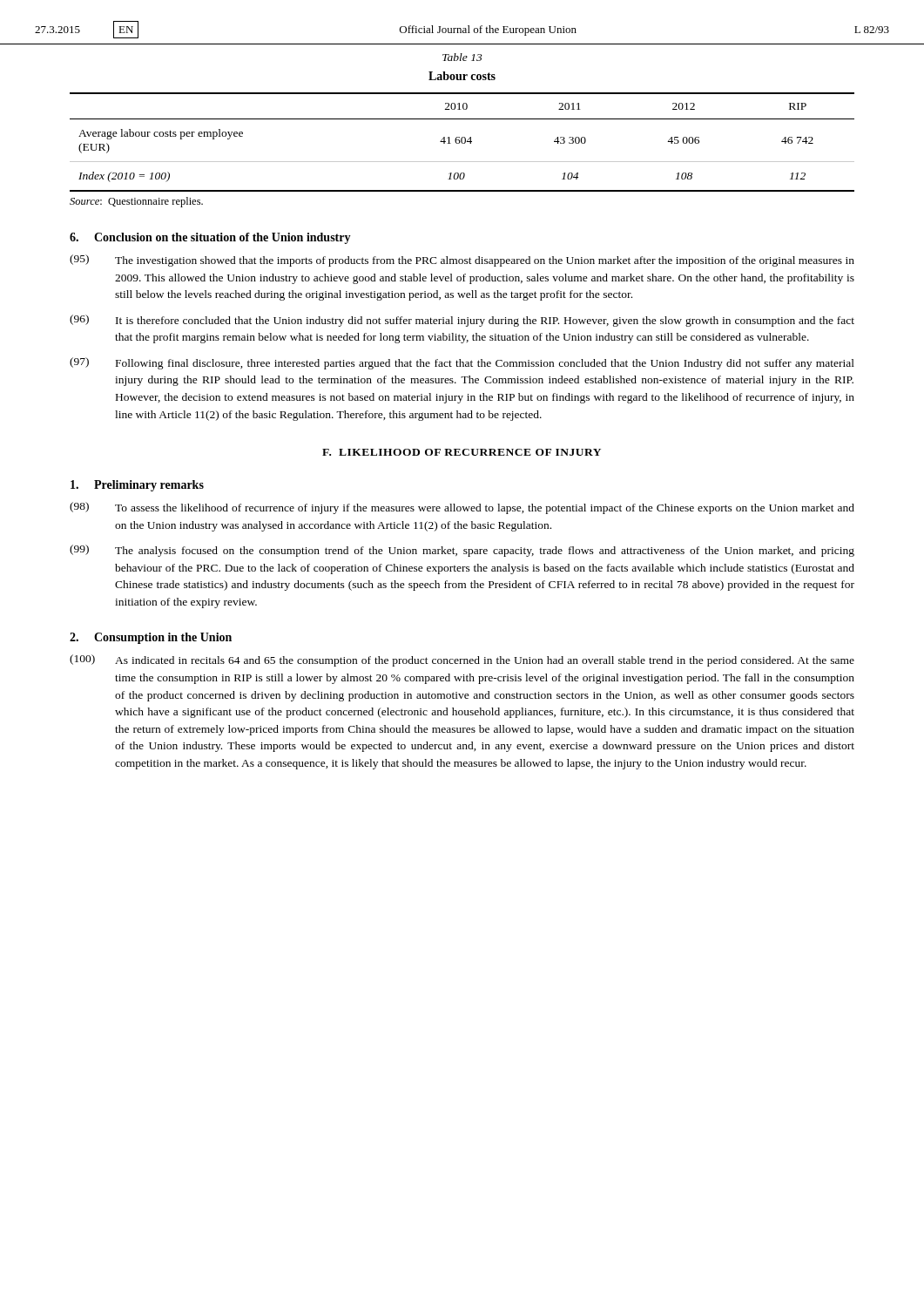Find the element starting "(99) The analysis focused on the"
The height and width of the screenshot is (1307, 924).
click(462, 576)
